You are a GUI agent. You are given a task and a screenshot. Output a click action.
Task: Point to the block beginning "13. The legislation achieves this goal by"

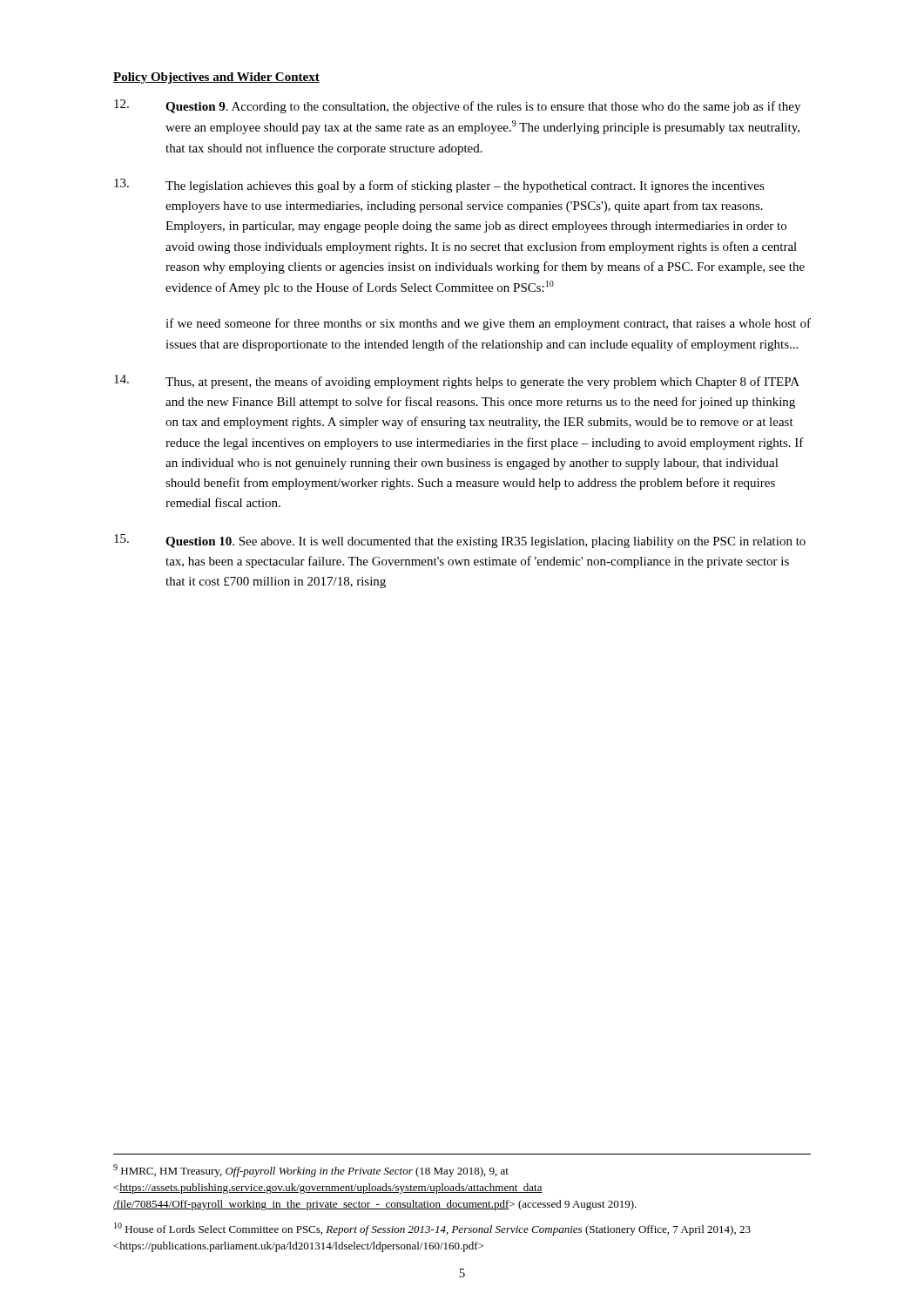point(462,237)
